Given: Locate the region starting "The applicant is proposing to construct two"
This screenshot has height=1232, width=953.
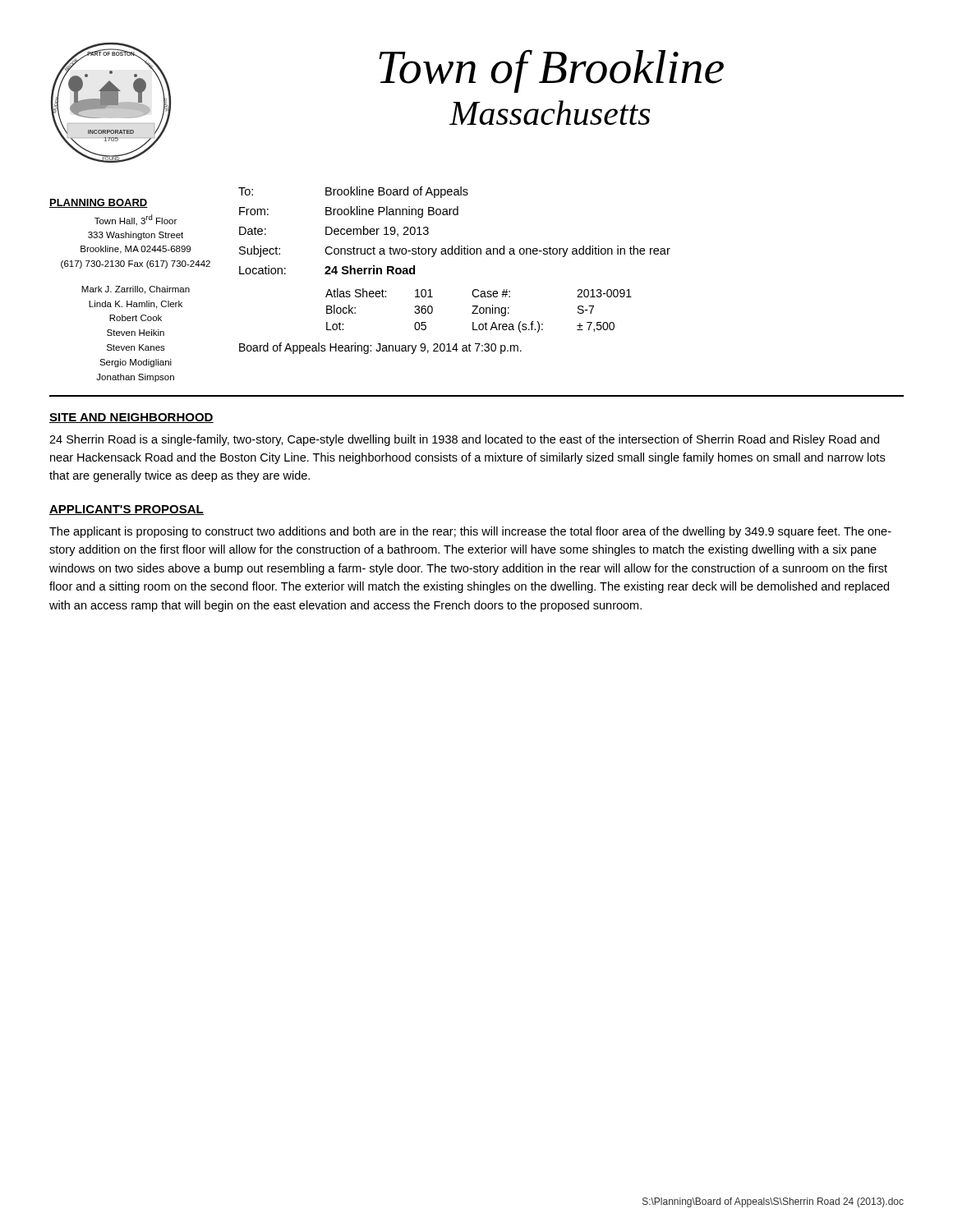Looking at the screenshot, I should (x=470, y=568).
